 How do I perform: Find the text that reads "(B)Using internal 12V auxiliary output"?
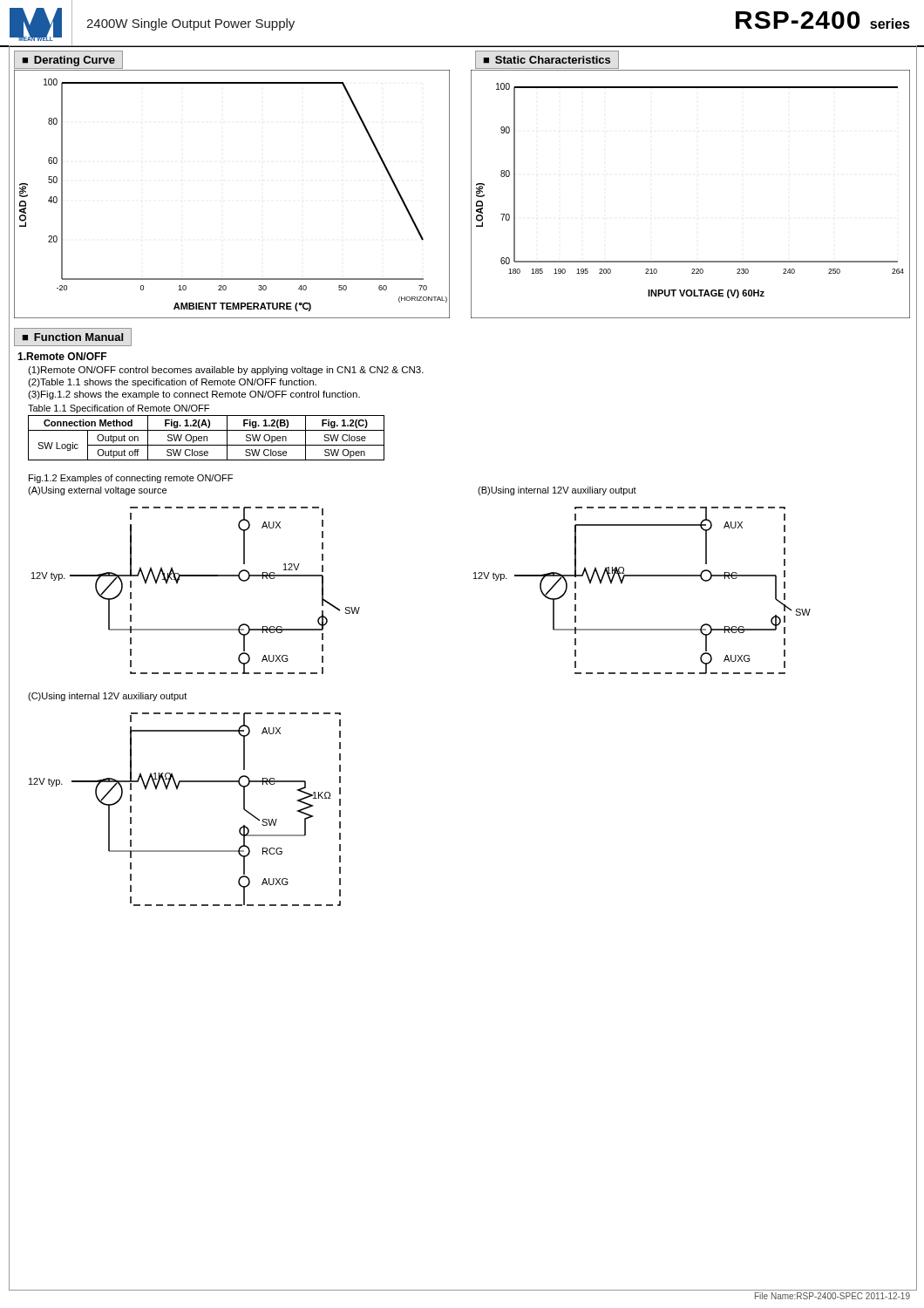(557, 490)
